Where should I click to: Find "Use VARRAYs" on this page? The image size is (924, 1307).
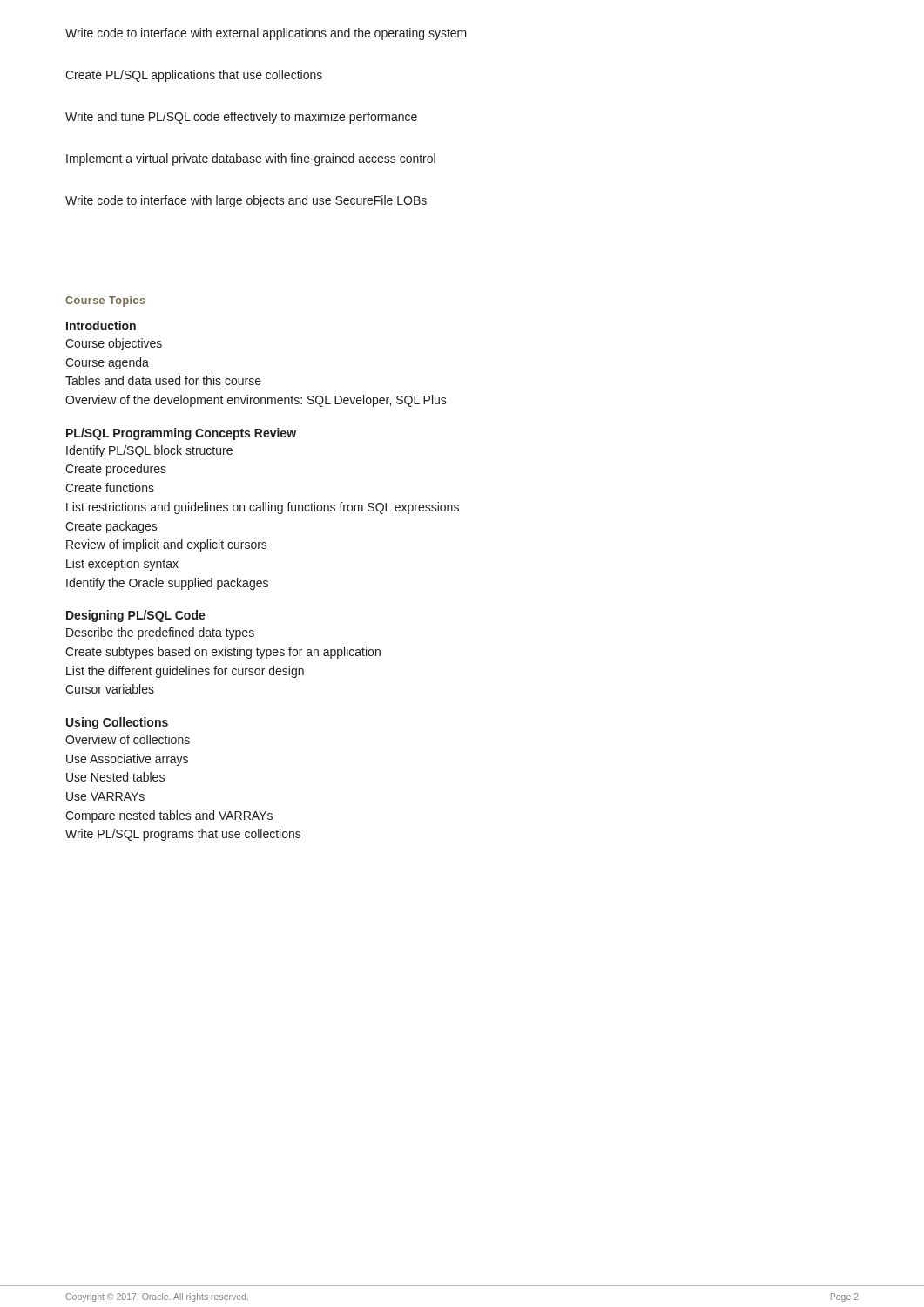point(105,796)
